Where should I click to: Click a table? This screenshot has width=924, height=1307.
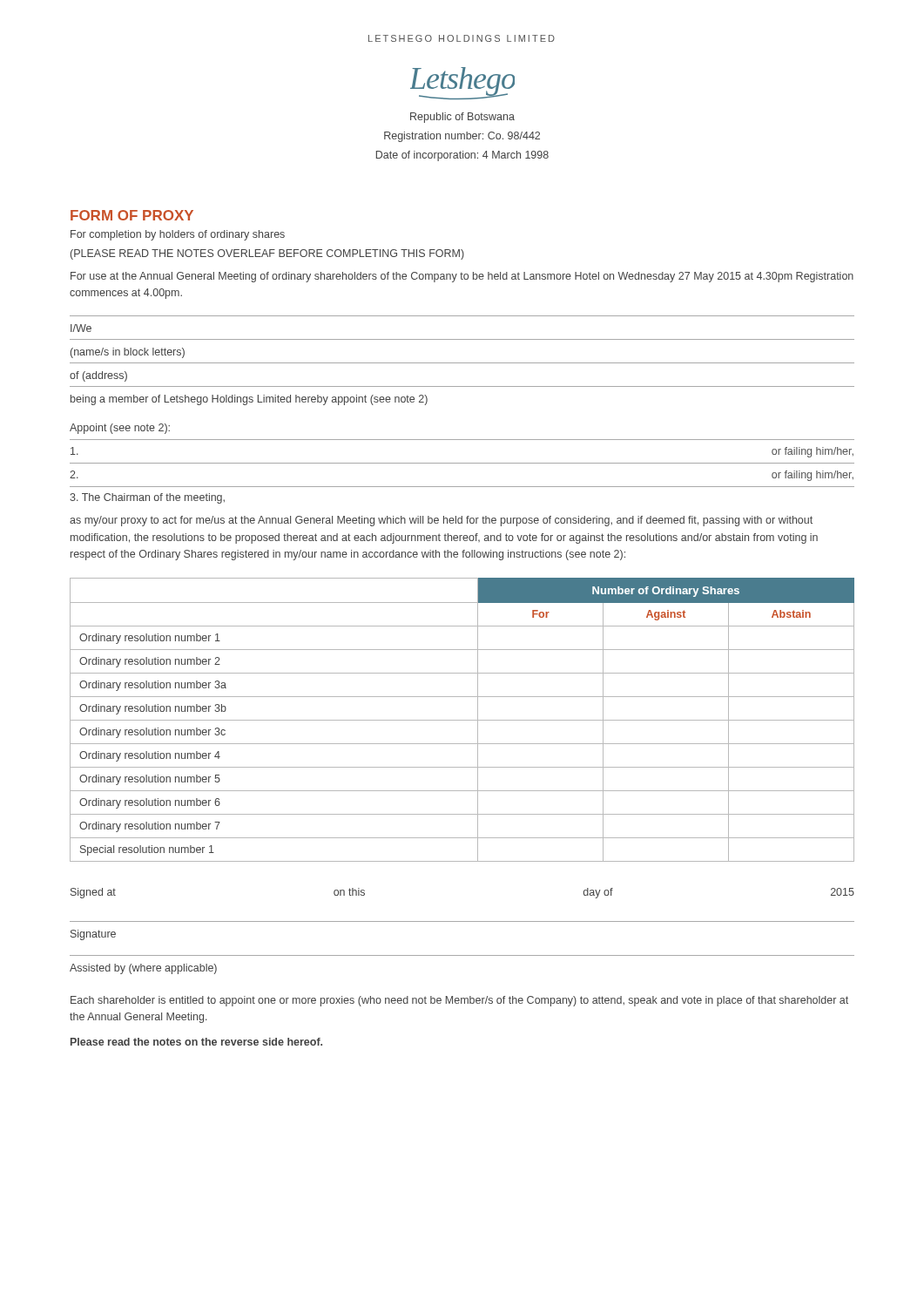[462, 719]
